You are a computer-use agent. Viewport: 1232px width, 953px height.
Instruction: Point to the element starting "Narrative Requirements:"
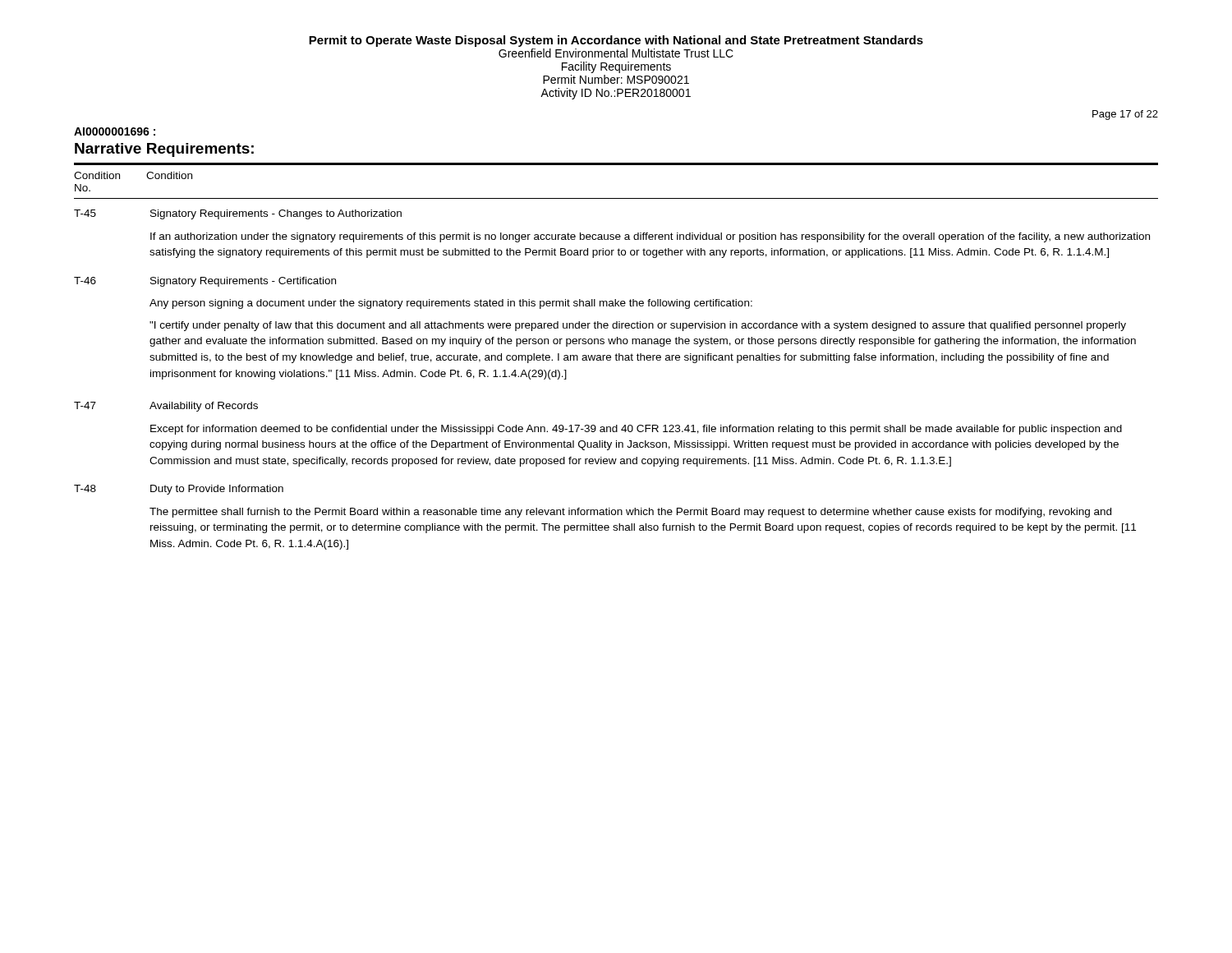[x=165, y=148]
